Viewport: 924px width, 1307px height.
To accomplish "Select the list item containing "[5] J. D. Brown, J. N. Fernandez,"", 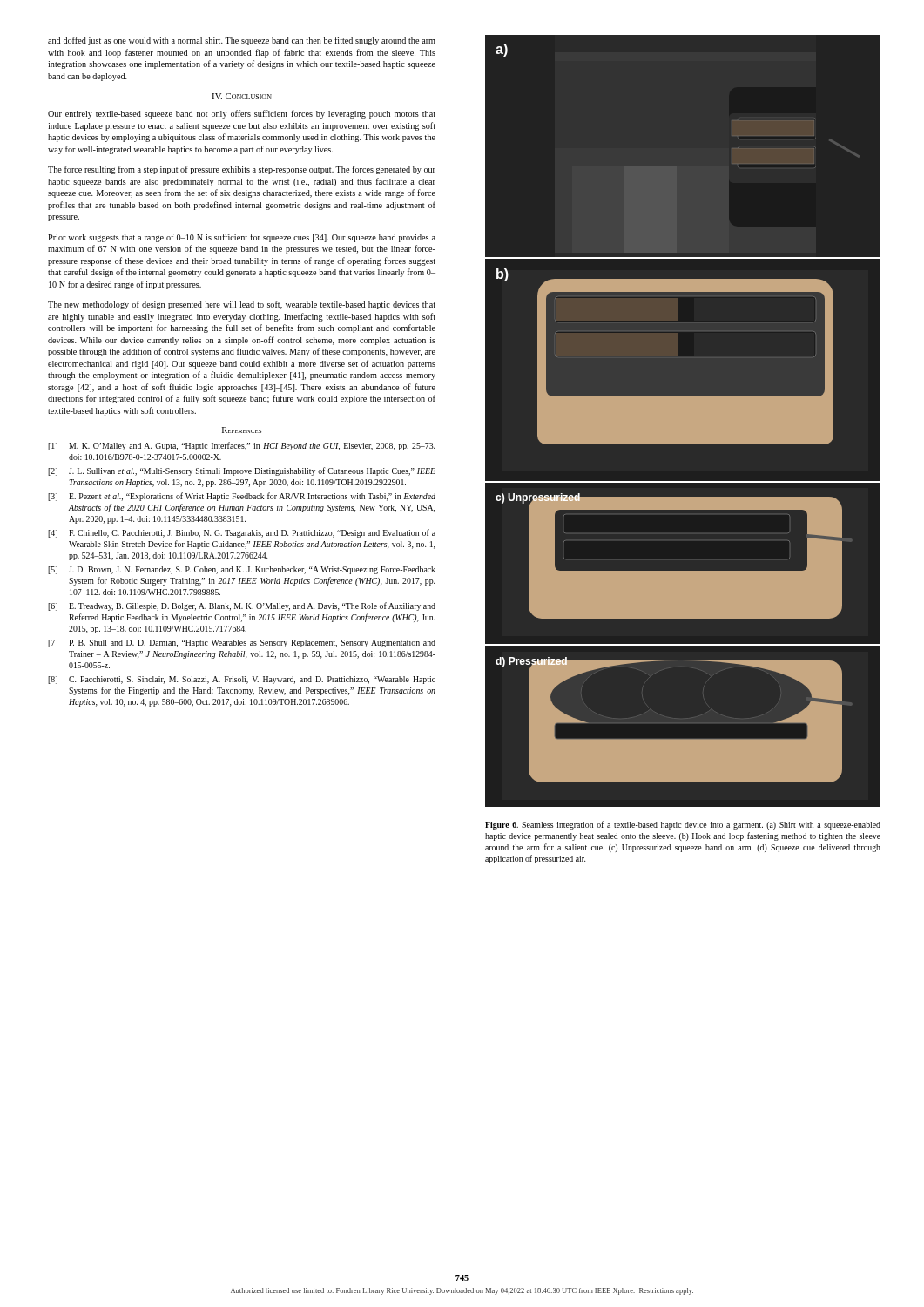I will pyautogui.click(x=242, y=581).
